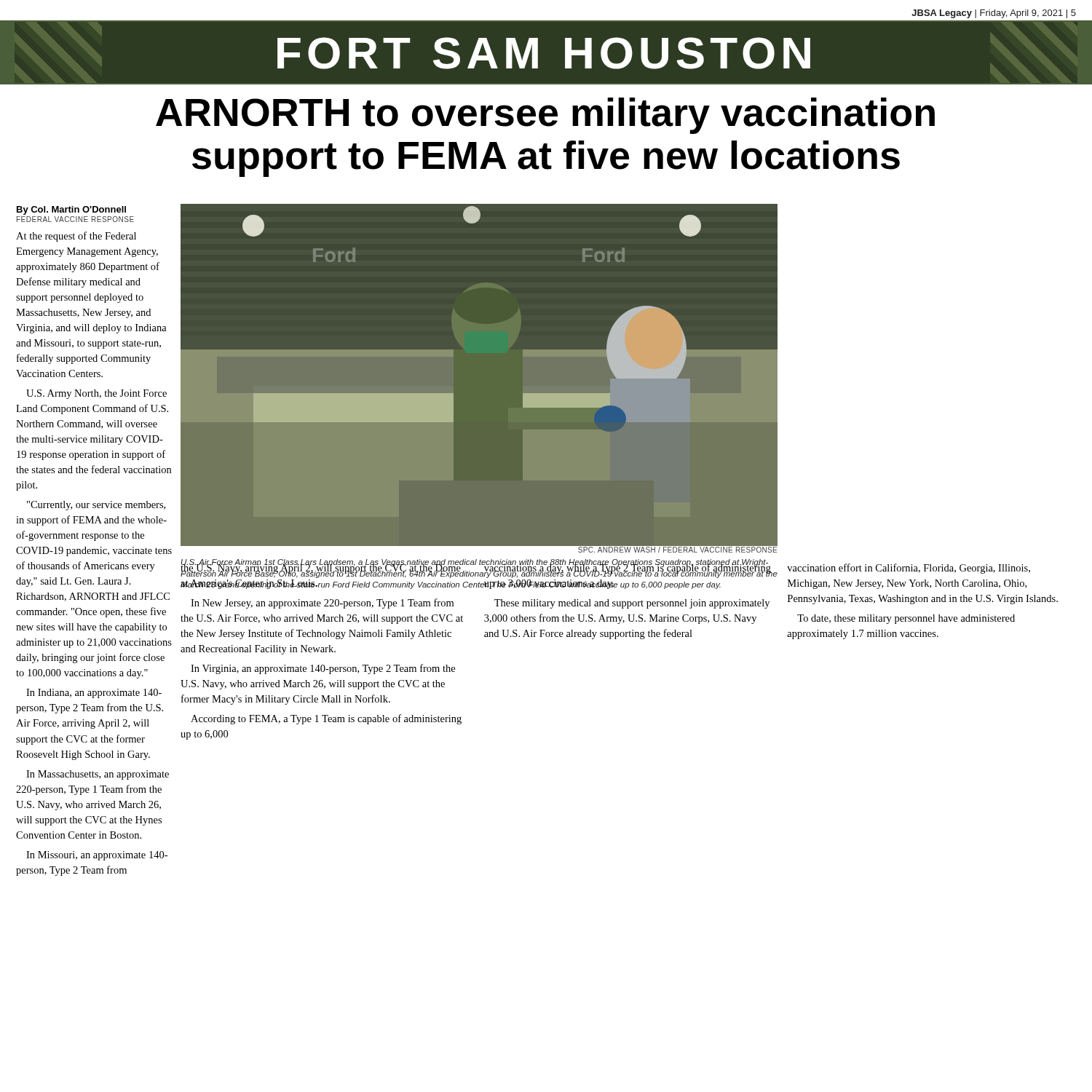The height and width of the screenshot is (1092, 1092).
Task: Find the logo
Action: [x=546, y=52]
